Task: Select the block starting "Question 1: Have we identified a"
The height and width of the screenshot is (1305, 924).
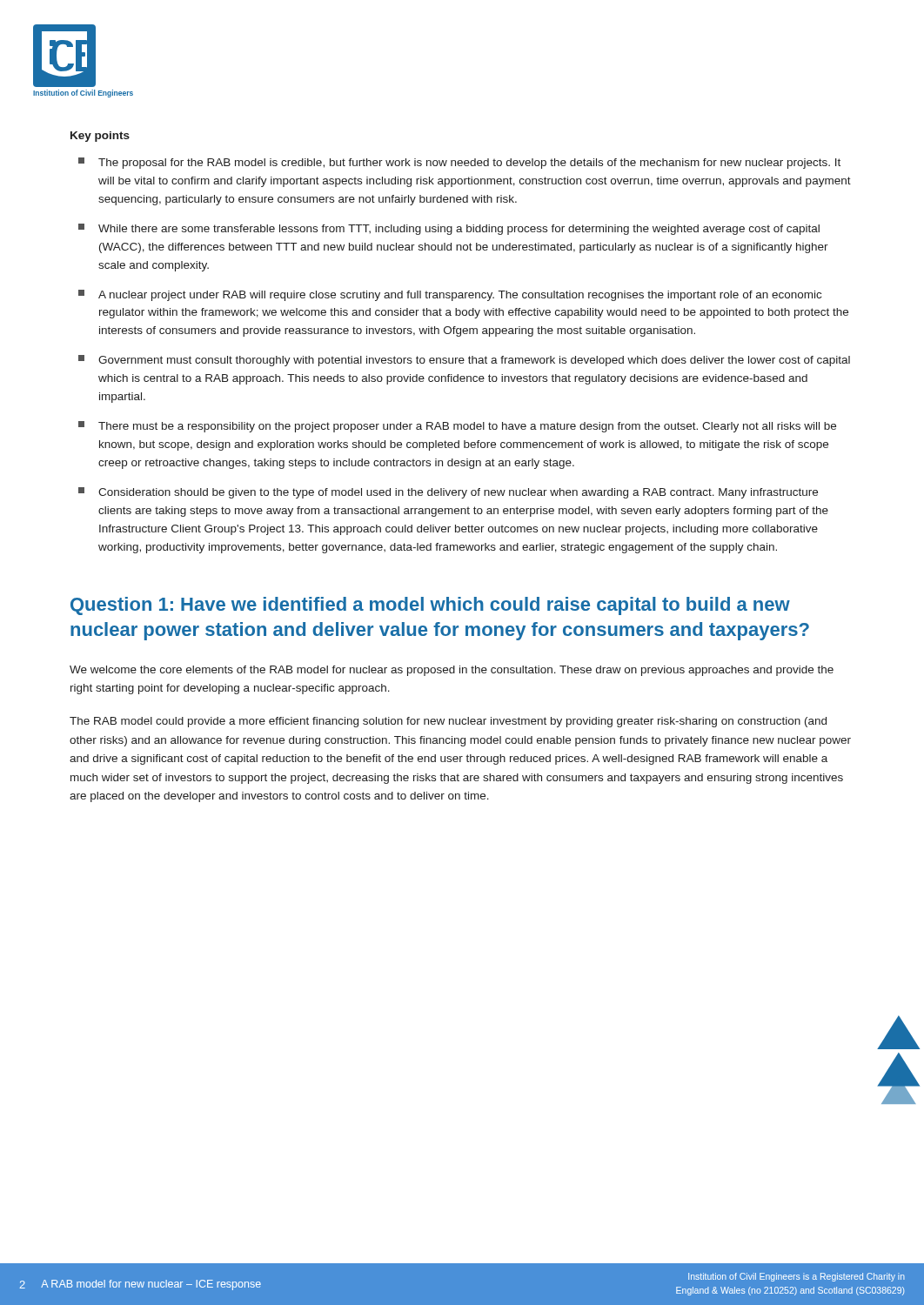Action: (x=440, y=617)
